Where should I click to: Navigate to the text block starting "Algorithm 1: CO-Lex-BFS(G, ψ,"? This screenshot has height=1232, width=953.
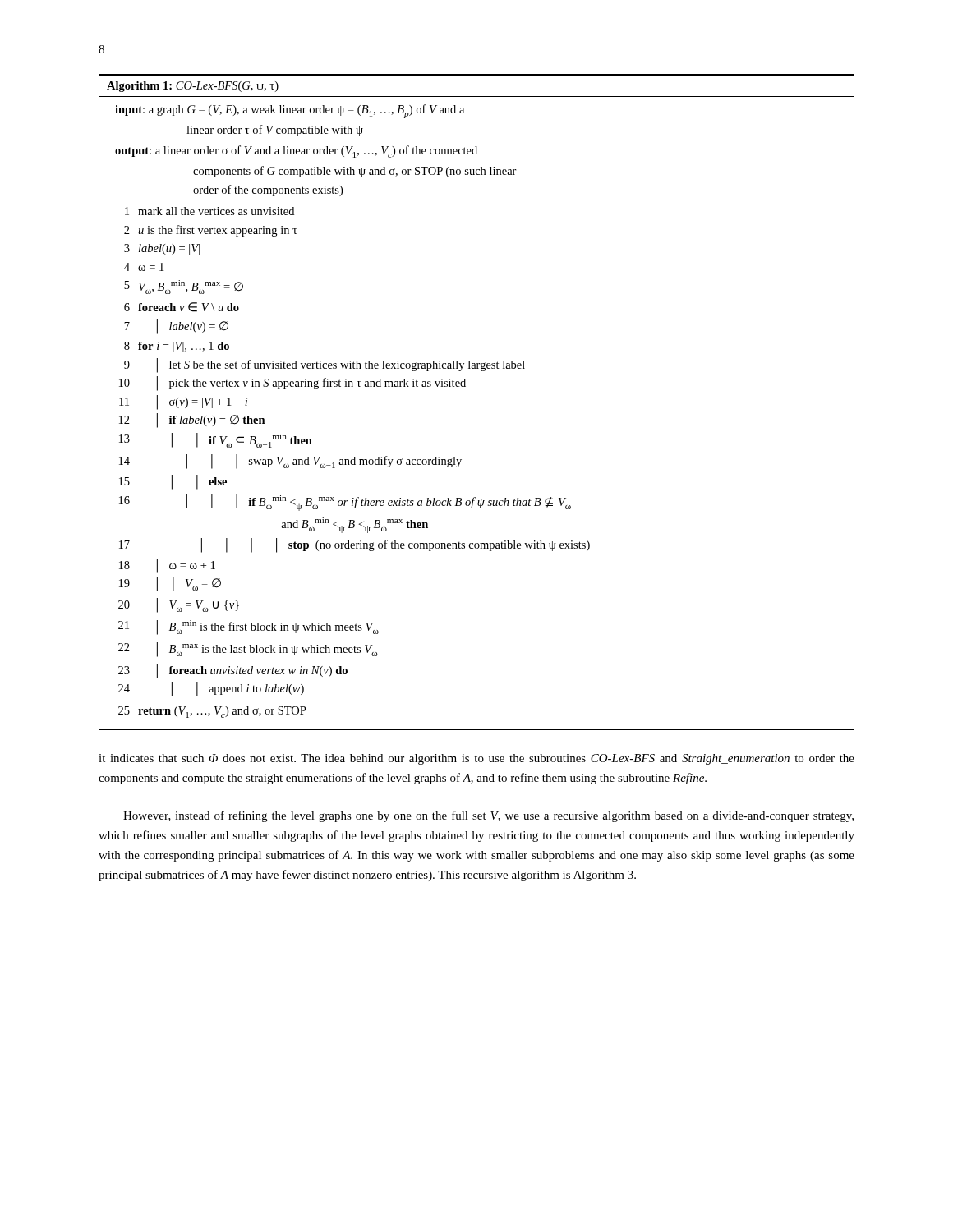coord(193,87)
